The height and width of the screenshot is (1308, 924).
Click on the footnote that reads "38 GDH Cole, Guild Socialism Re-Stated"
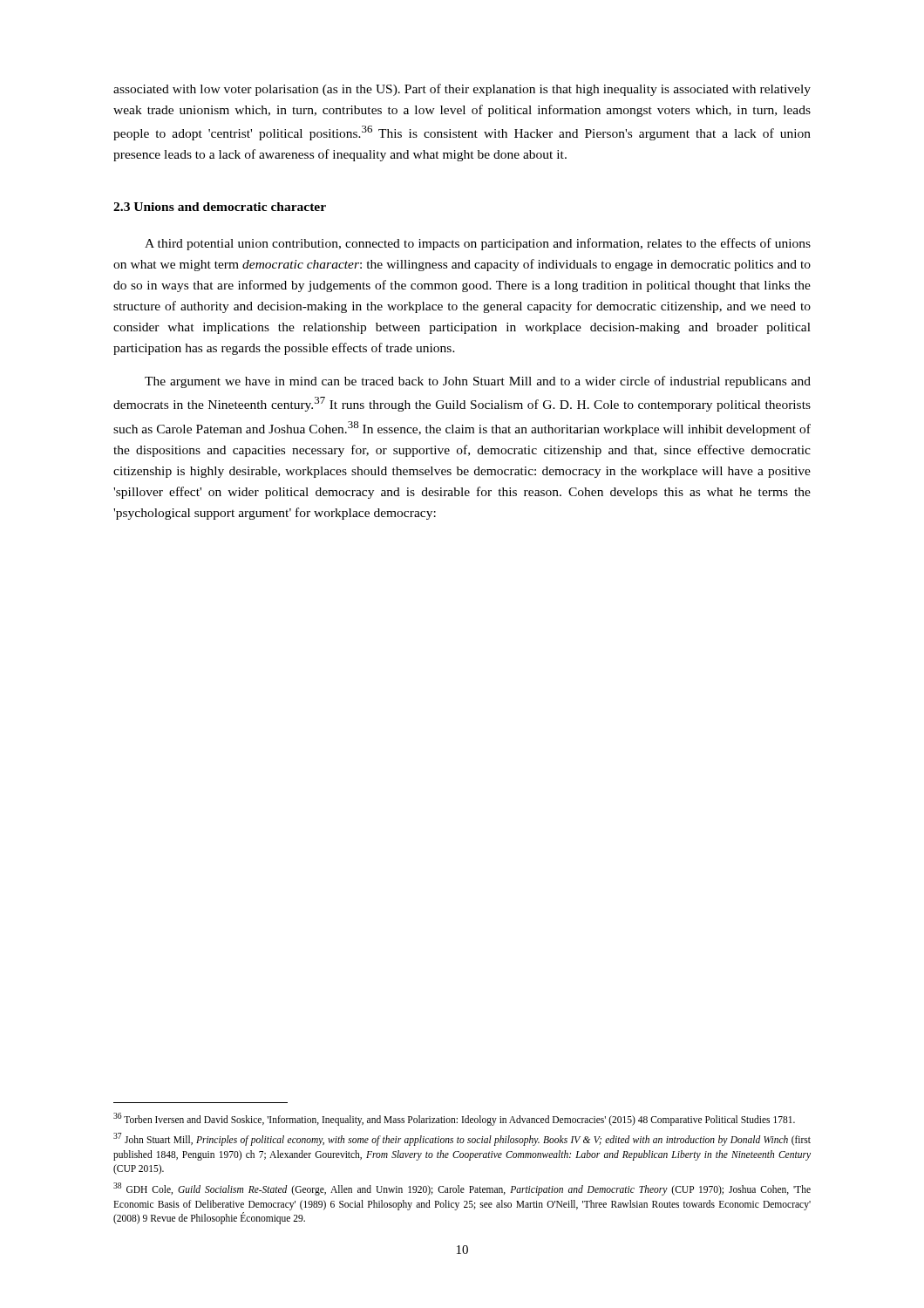pyautogui.click(x=462, y=1202)
